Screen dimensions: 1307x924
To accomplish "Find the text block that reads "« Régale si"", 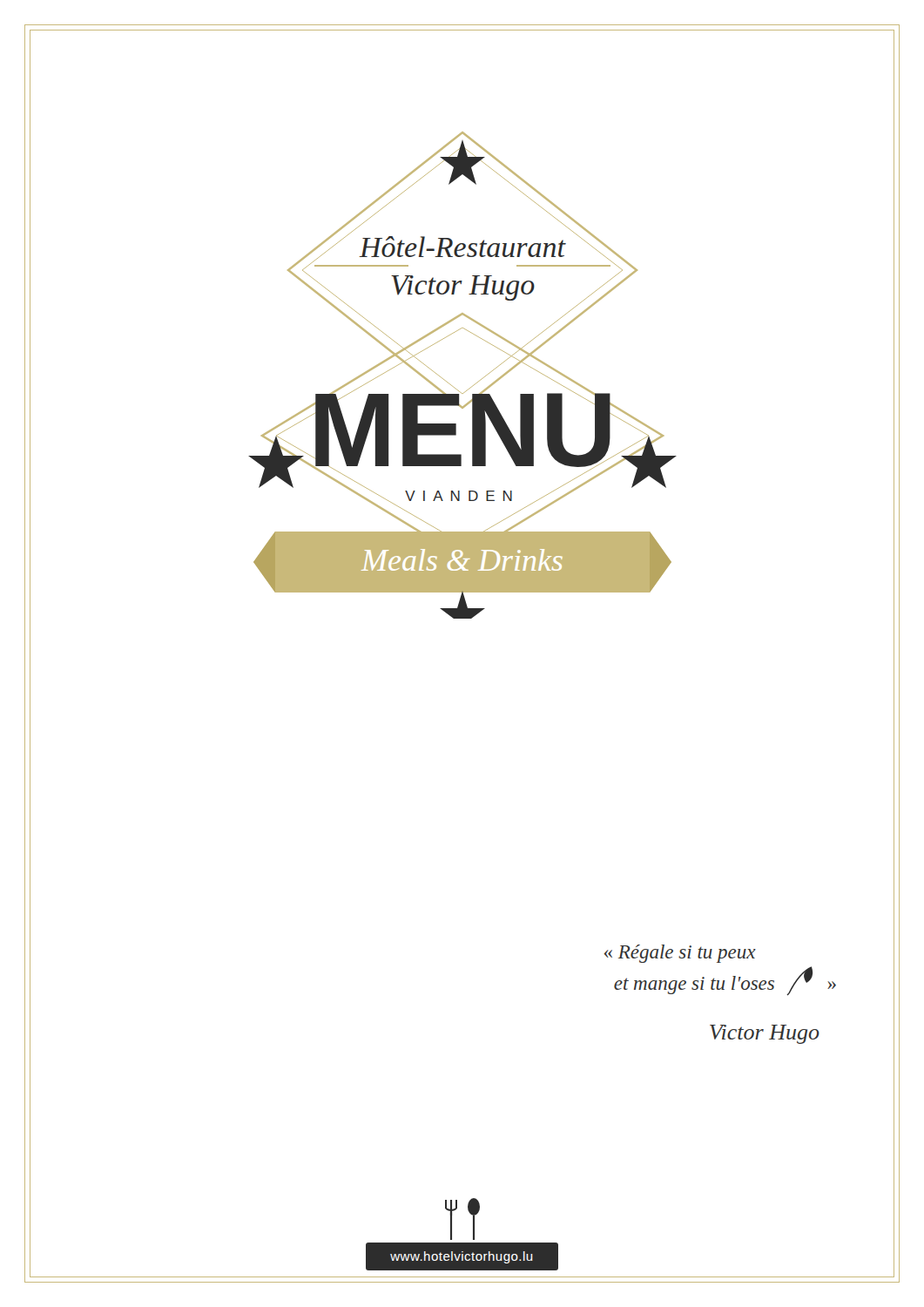I will click(x=710, y=968).
